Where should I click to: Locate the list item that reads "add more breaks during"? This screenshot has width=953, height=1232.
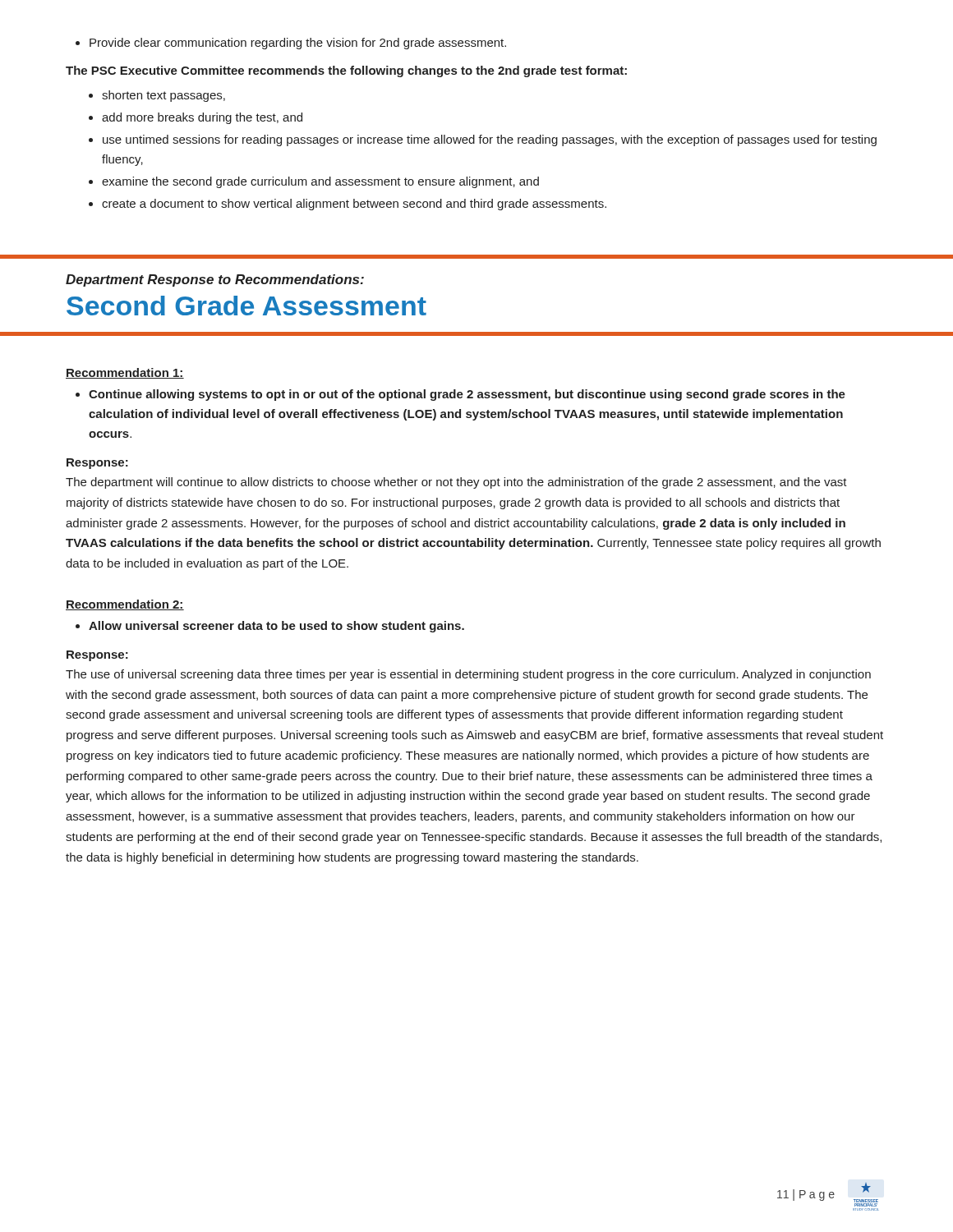pos(196,118)
